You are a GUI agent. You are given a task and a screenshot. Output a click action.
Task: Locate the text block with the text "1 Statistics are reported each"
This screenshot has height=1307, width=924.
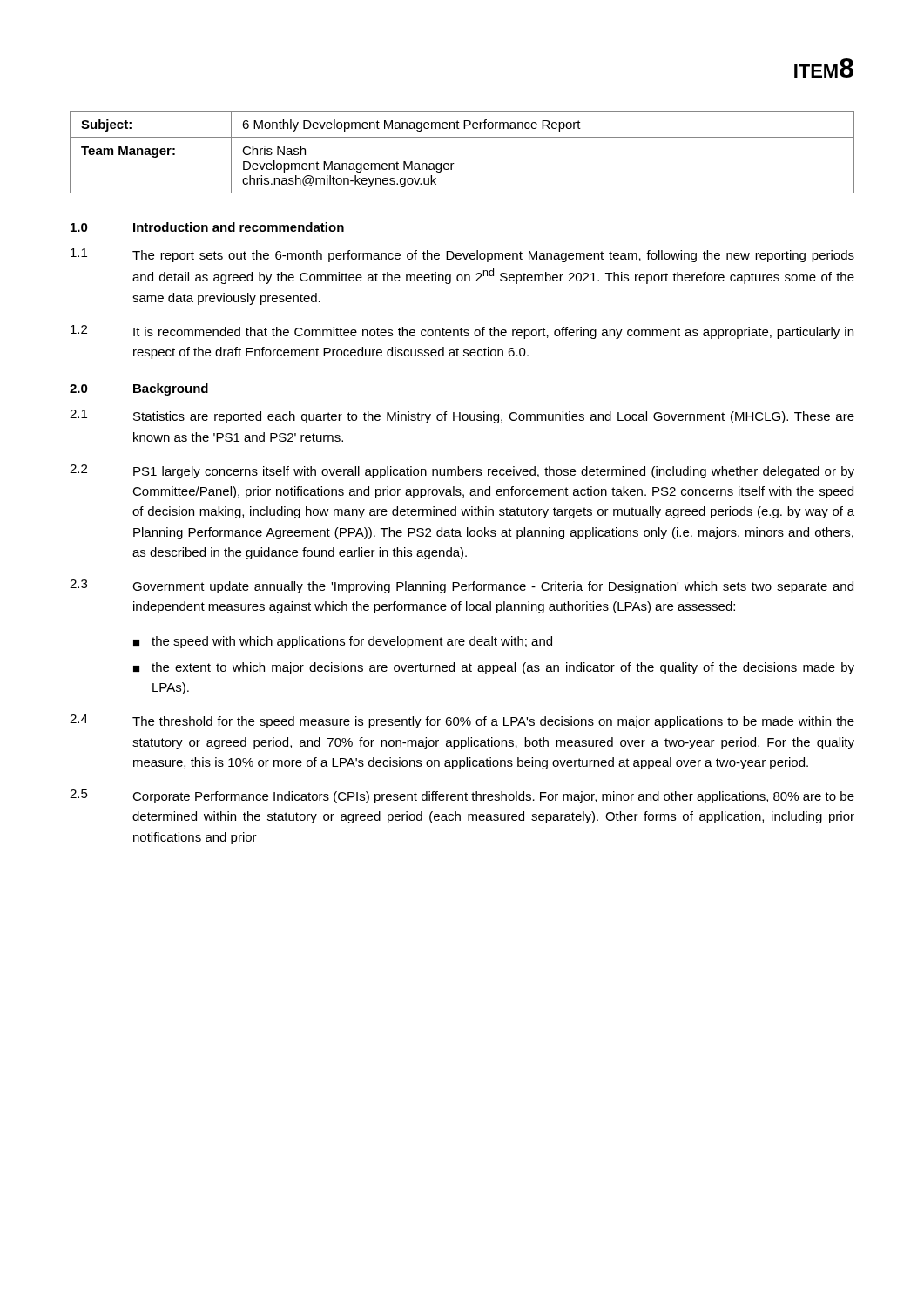462,426
